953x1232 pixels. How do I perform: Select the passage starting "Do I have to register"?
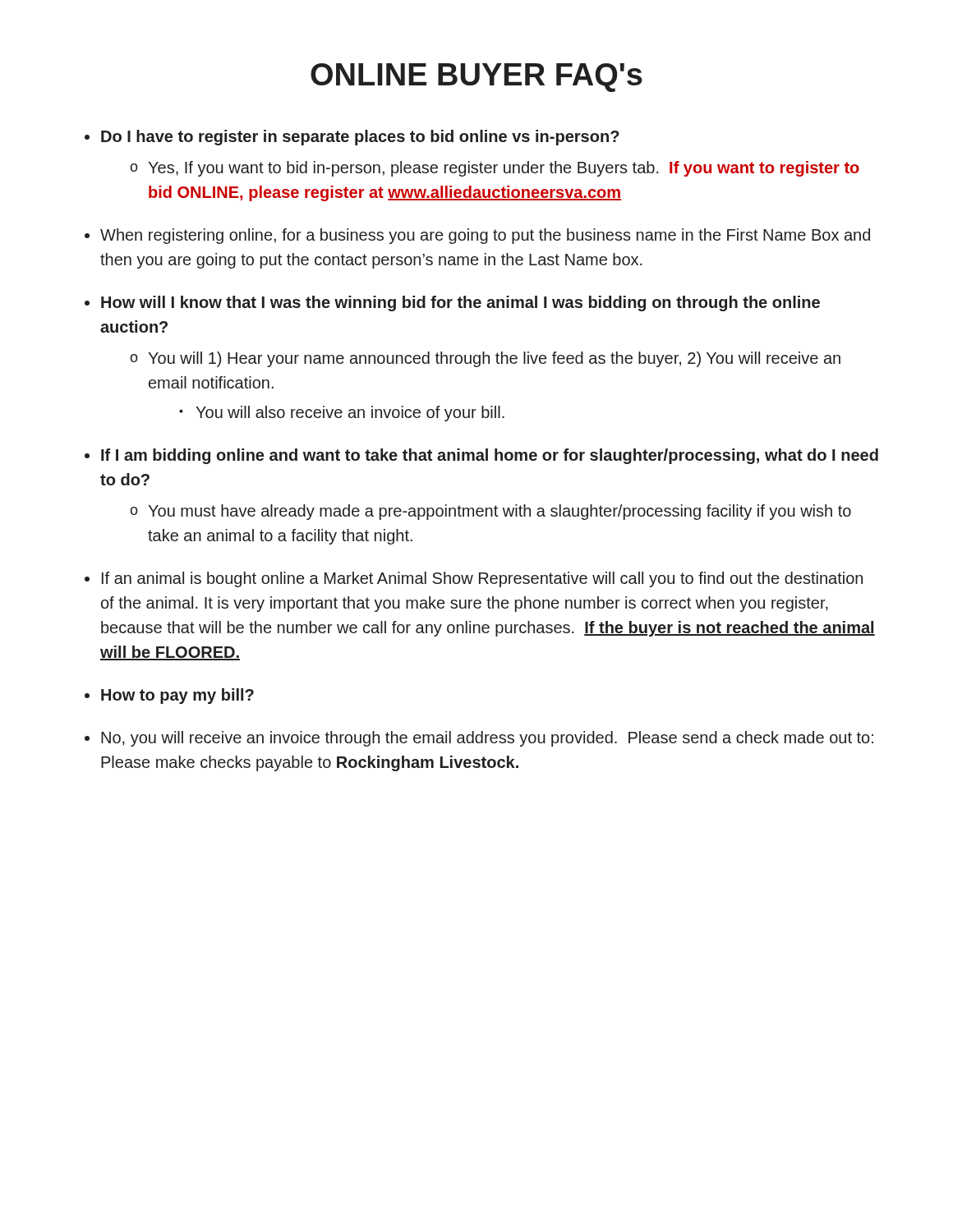pyautogui.click(x=490, y=166)
